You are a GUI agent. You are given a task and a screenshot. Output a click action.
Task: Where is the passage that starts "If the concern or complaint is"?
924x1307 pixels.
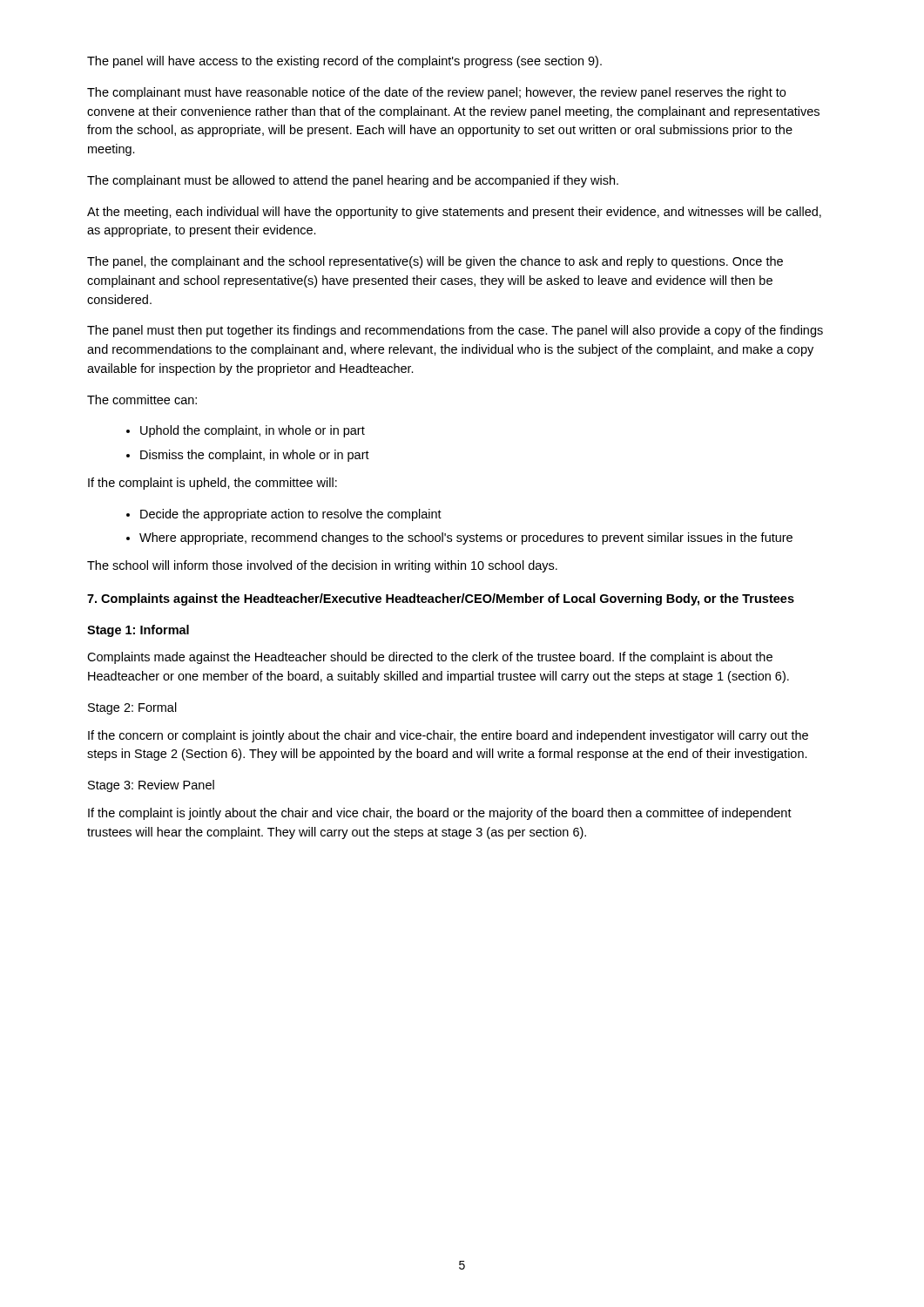click(x=448, y=744)
